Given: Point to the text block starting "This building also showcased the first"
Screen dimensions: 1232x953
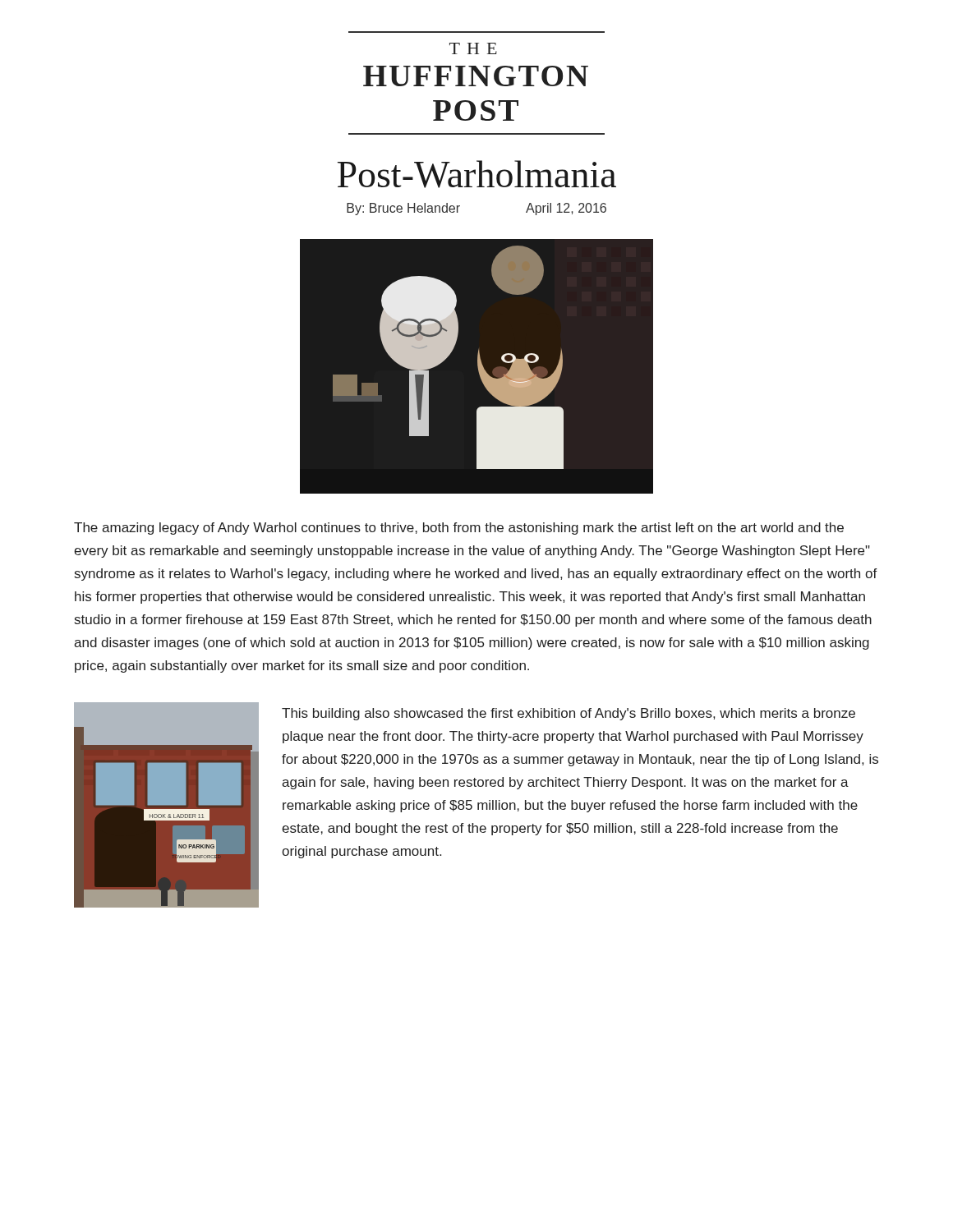Looking at the screenshot, I should (x=580, y=782).
